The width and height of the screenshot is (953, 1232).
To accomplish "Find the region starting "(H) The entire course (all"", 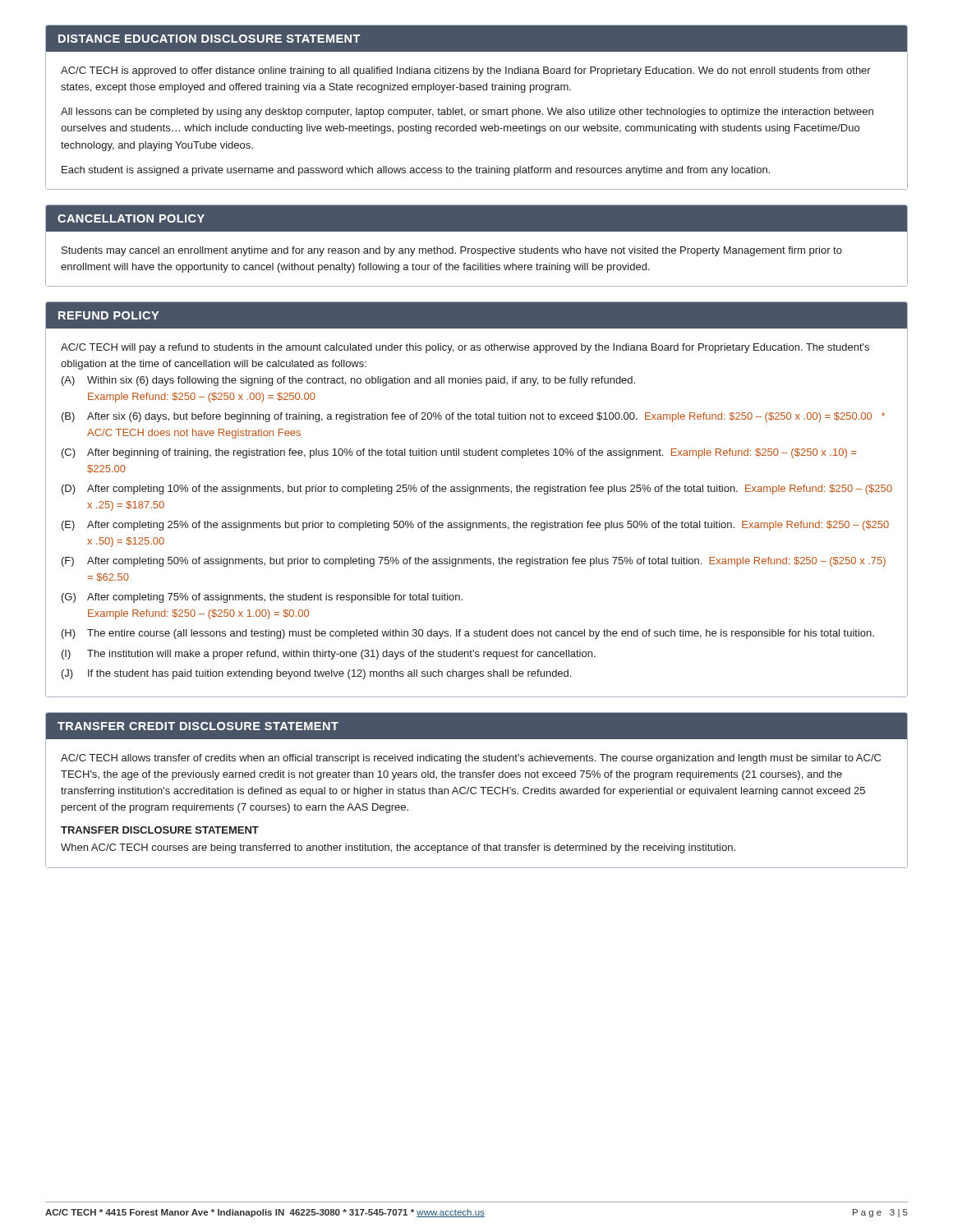I will tap(476, 633).
